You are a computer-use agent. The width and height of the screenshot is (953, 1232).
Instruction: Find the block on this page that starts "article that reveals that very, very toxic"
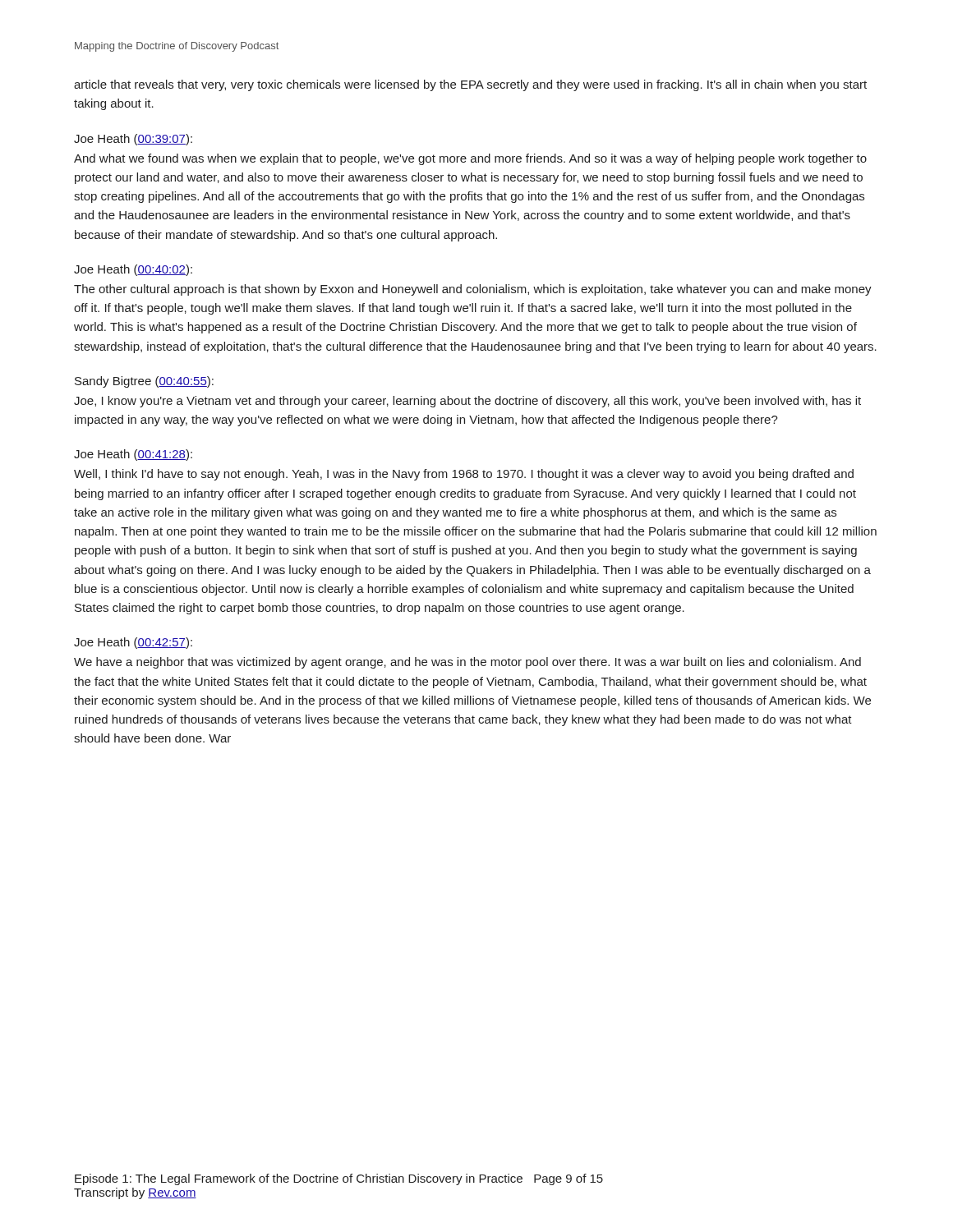(x=470, y=94)
